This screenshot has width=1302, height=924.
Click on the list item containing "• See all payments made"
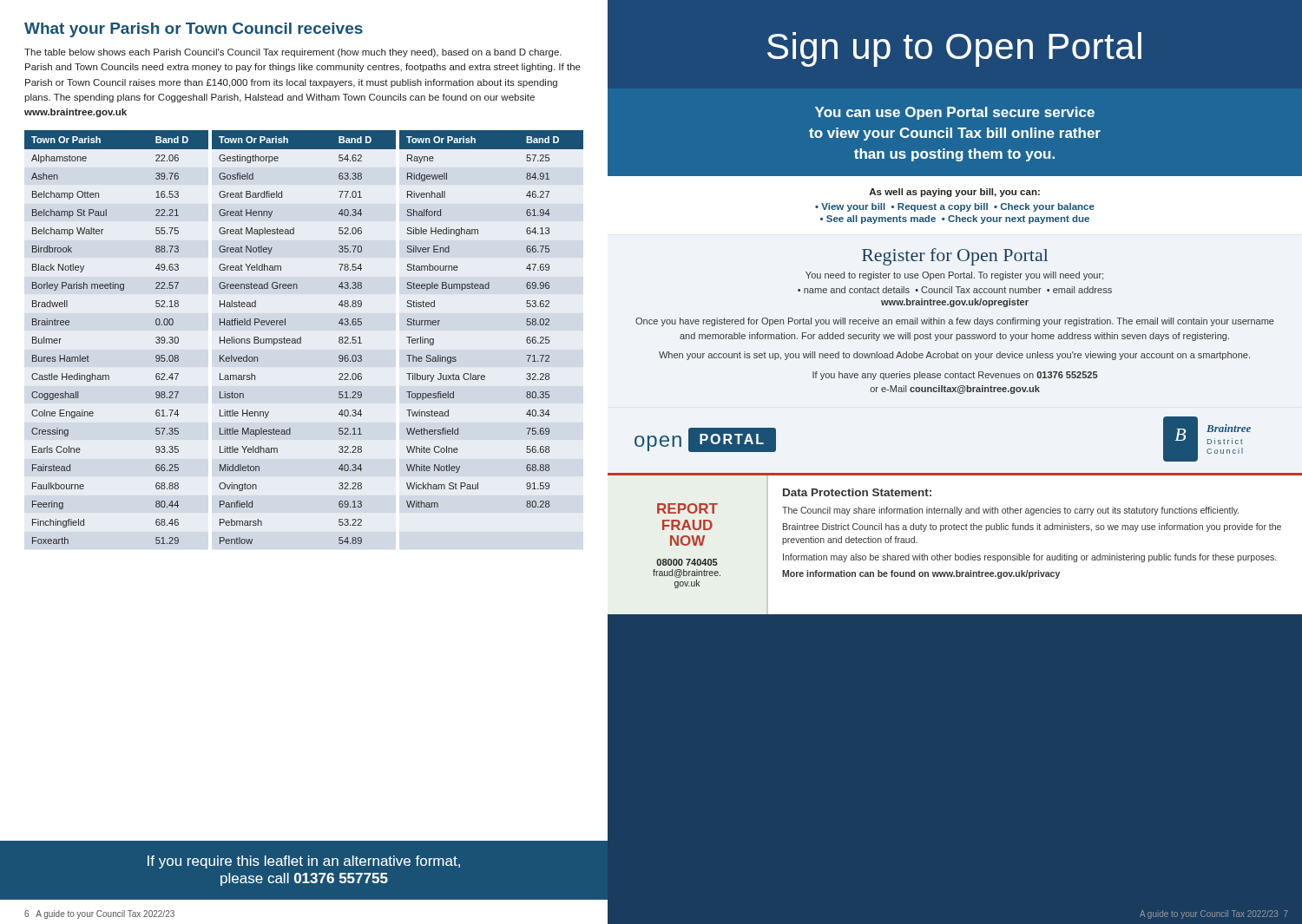(955, 219)
